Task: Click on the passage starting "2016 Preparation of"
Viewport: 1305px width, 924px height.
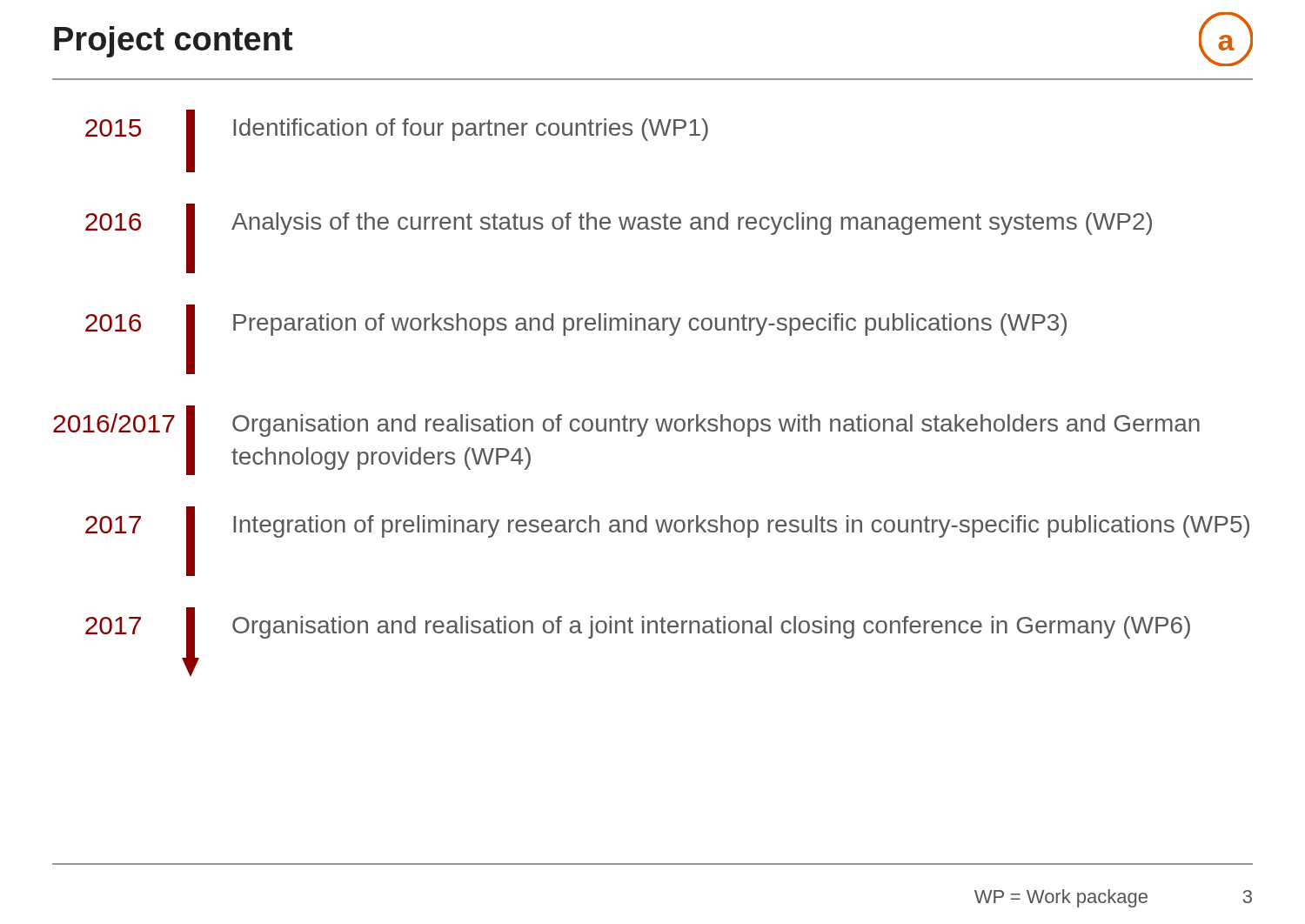Action: (x=652, y=339)
